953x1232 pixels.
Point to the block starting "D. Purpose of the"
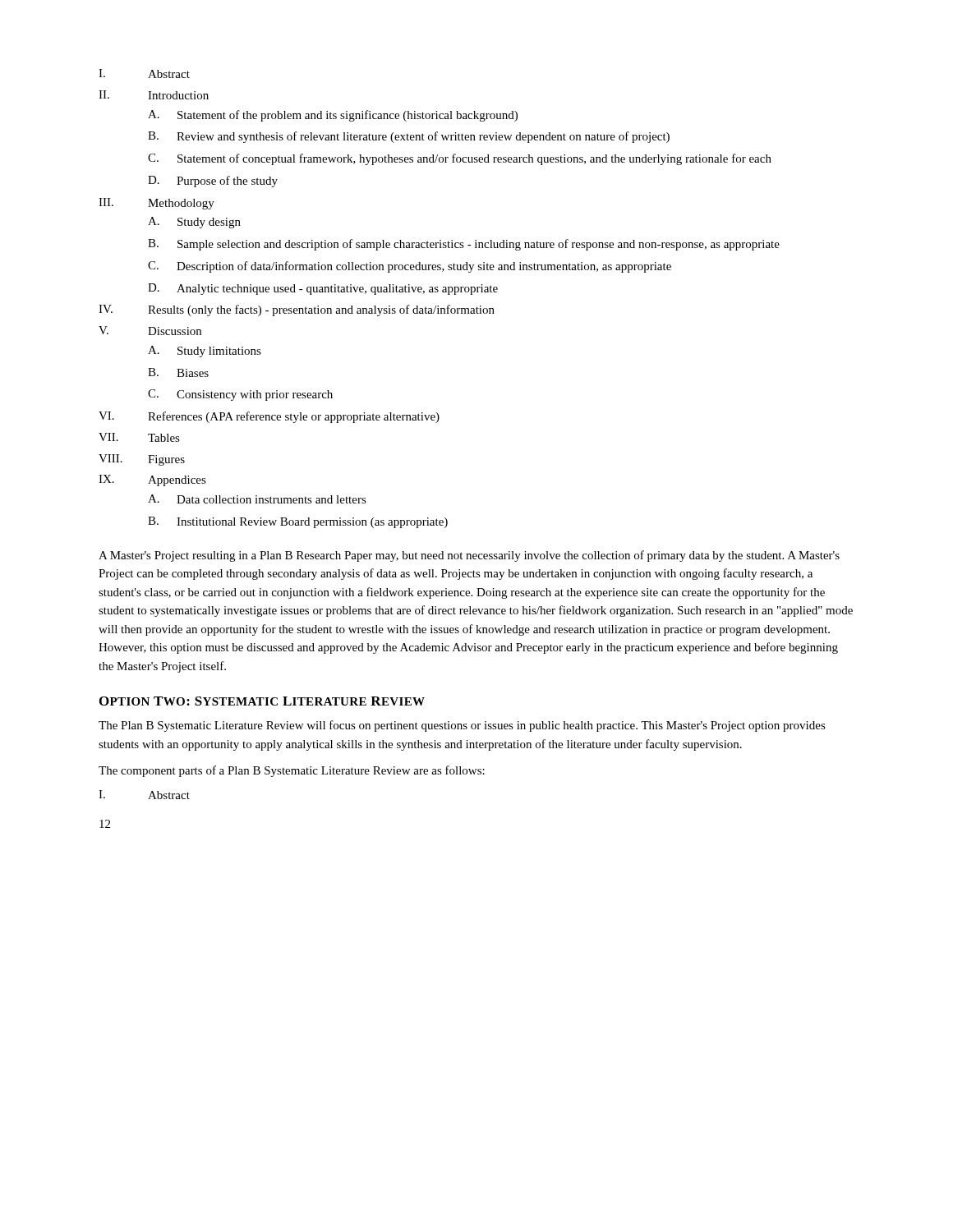point(213,182)
